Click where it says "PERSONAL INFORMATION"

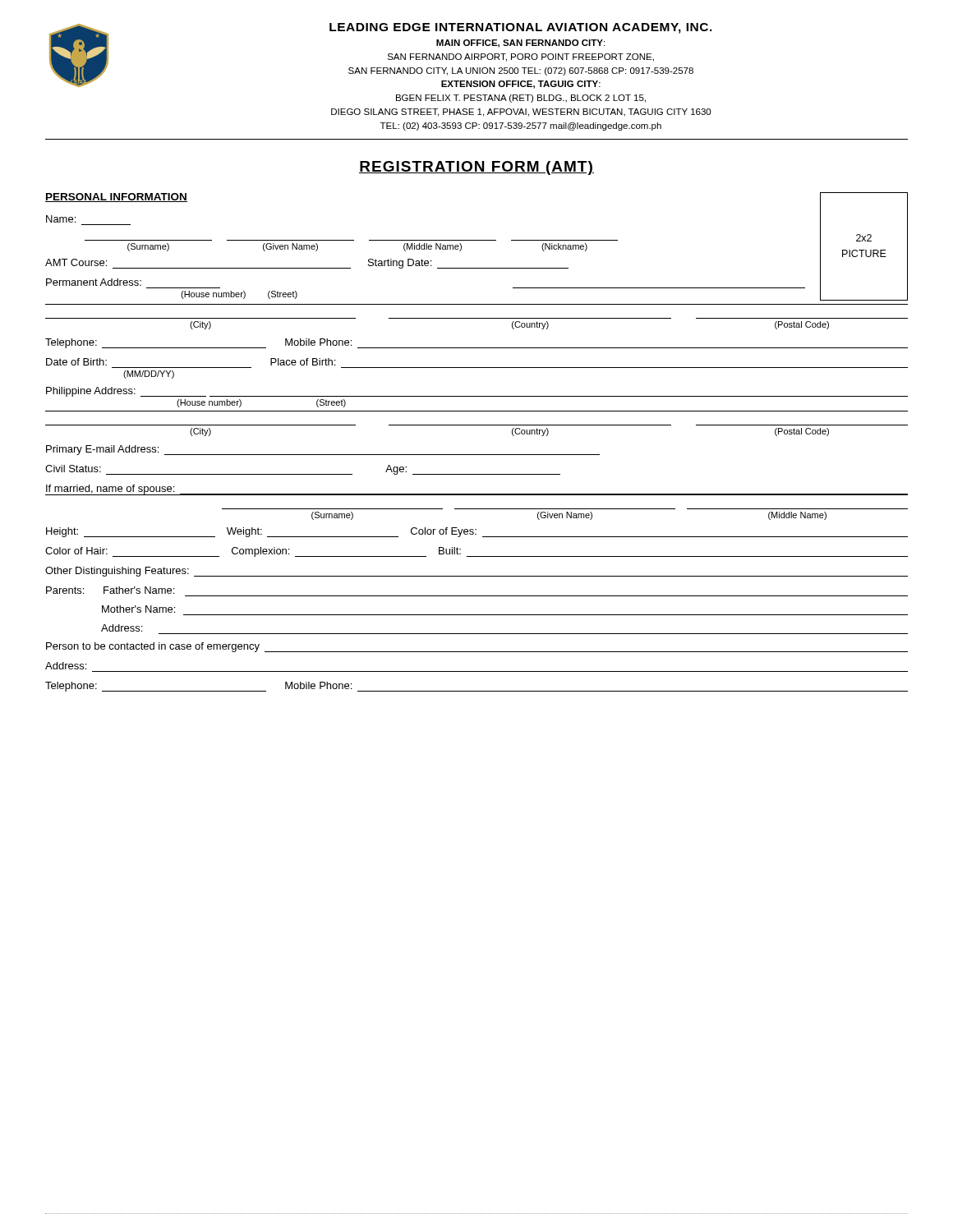tap(116, 197)
